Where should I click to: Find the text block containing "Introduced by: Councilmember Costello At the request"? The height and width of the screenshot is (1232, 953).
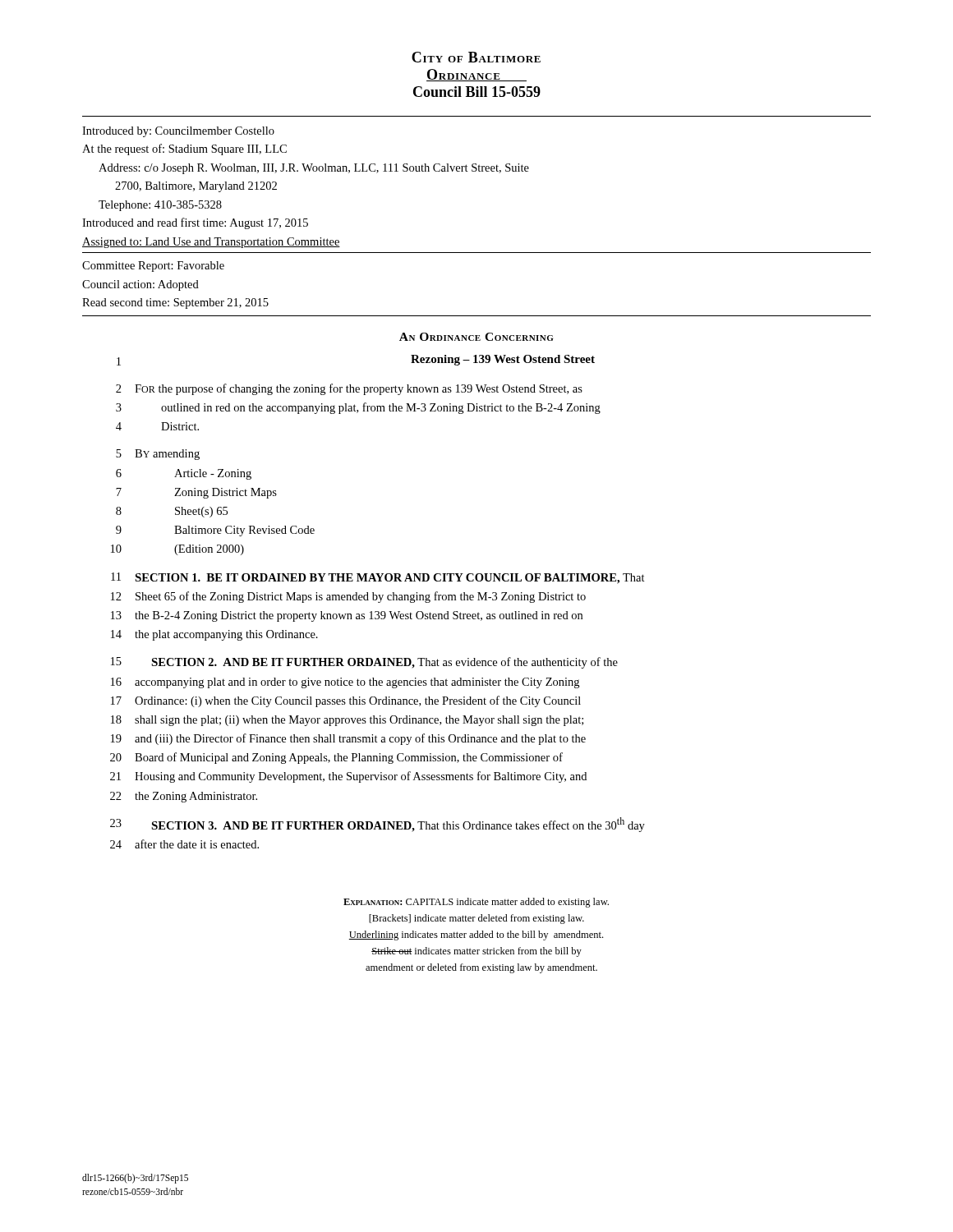click(178, 132)
